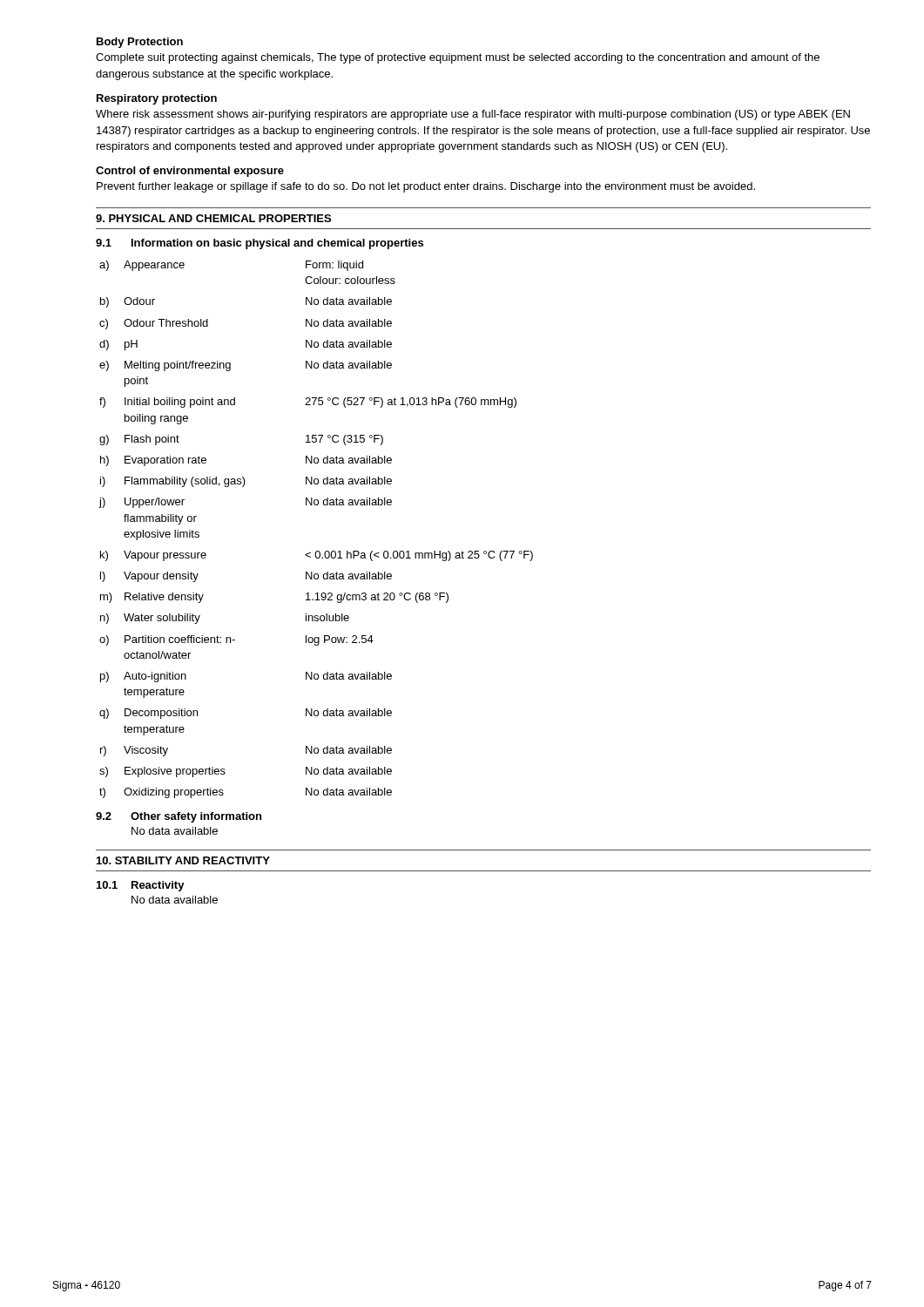Click where it says "Body Protection"
Viewport: 924px width, 1307px height.
point(140,41)
